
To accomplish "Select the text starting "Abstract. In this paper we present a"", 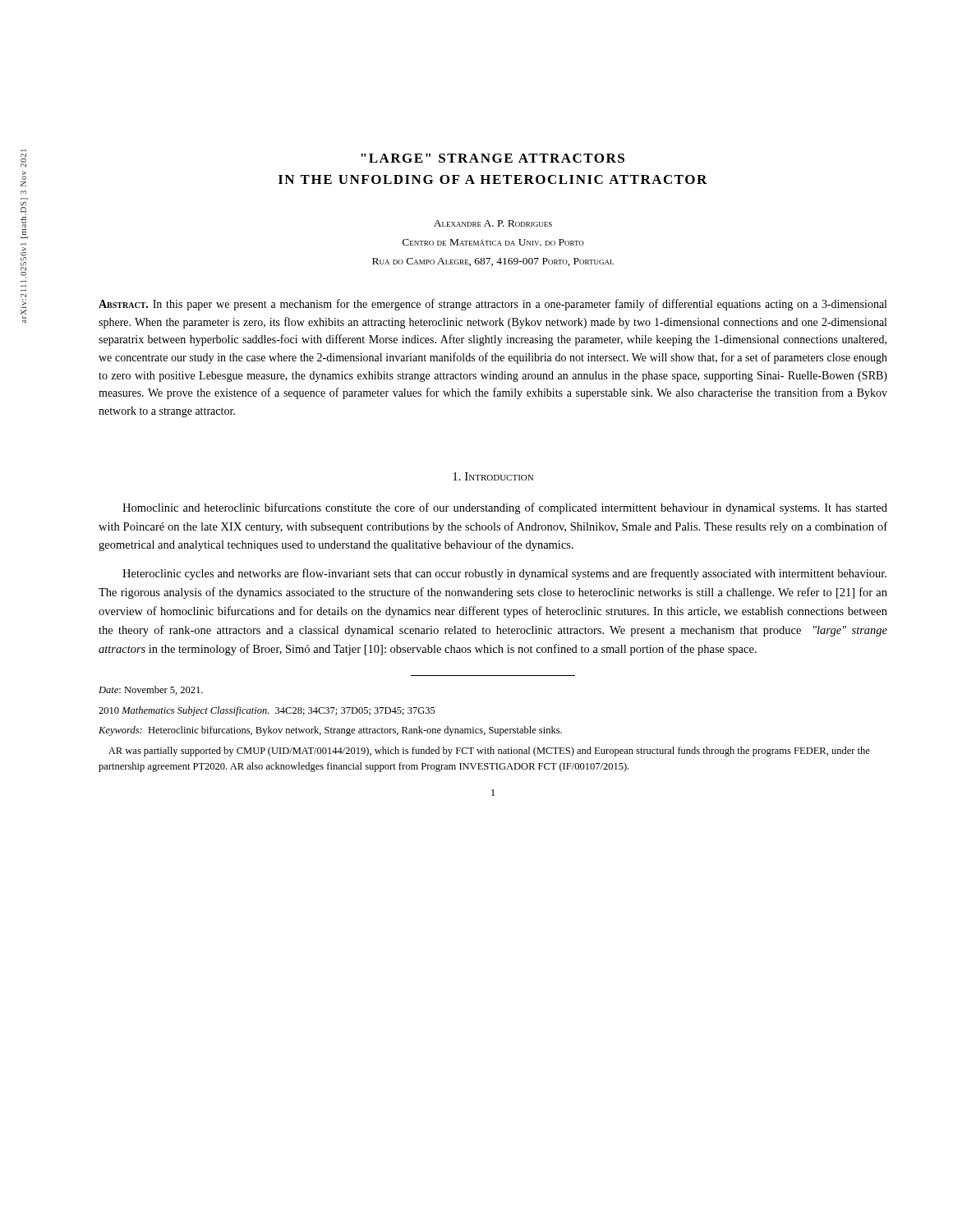I will [493, 358].
